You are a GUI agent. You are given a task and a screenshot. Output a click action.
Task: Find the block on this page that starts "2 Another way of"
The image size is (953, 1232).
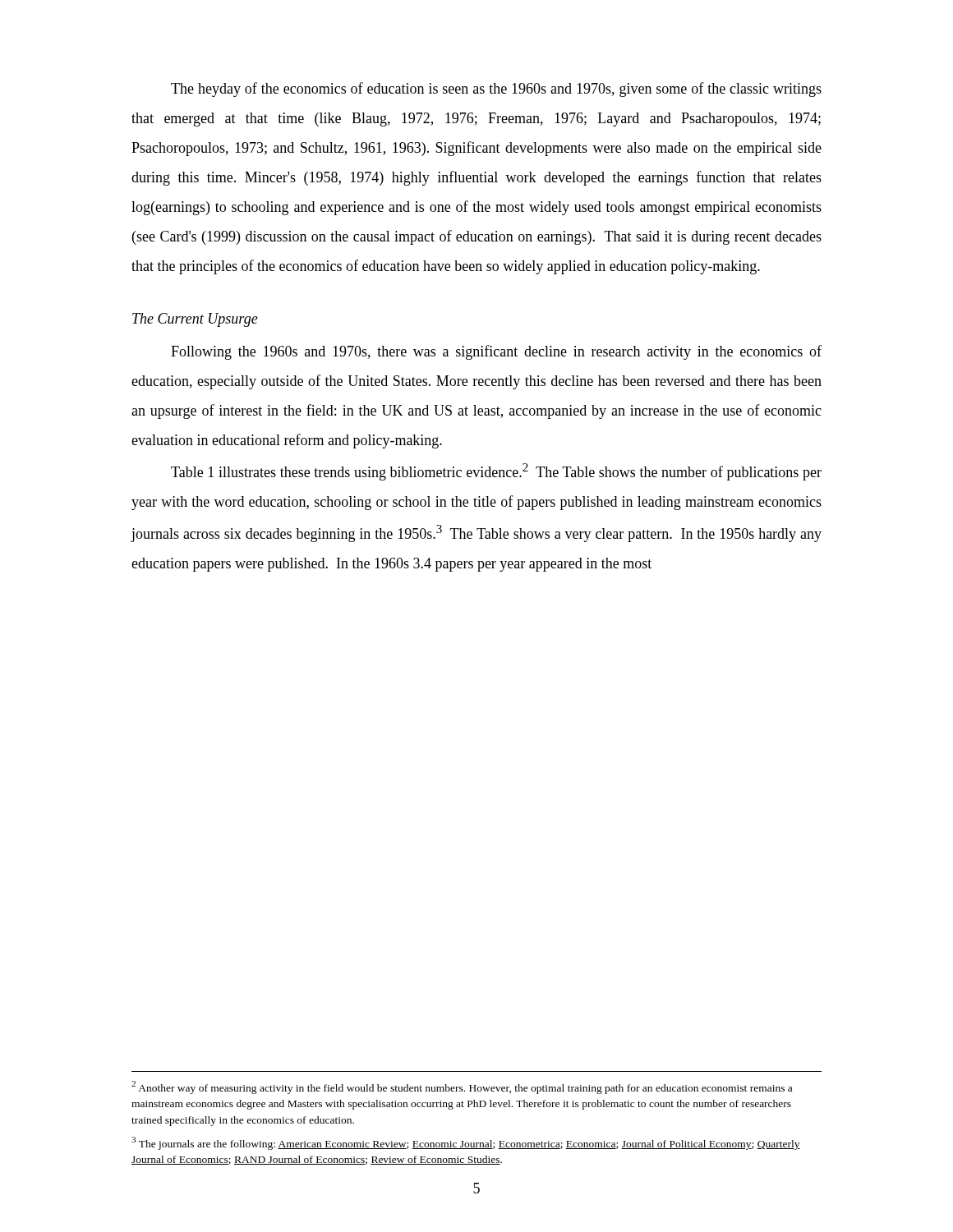click(462, 1102)
